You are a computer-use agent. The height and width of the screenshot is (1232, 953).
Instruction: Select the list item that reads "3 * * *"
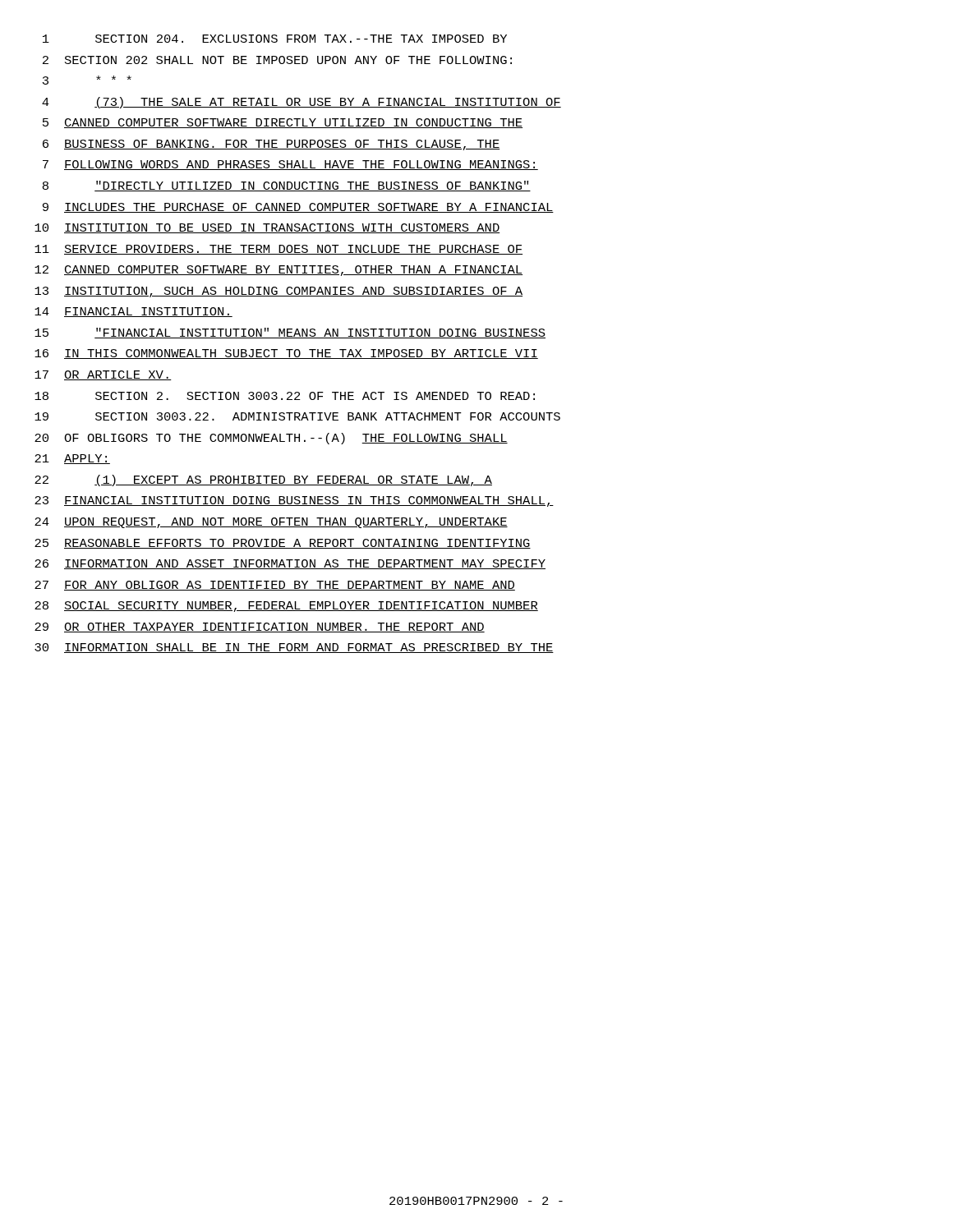point(46,80)
